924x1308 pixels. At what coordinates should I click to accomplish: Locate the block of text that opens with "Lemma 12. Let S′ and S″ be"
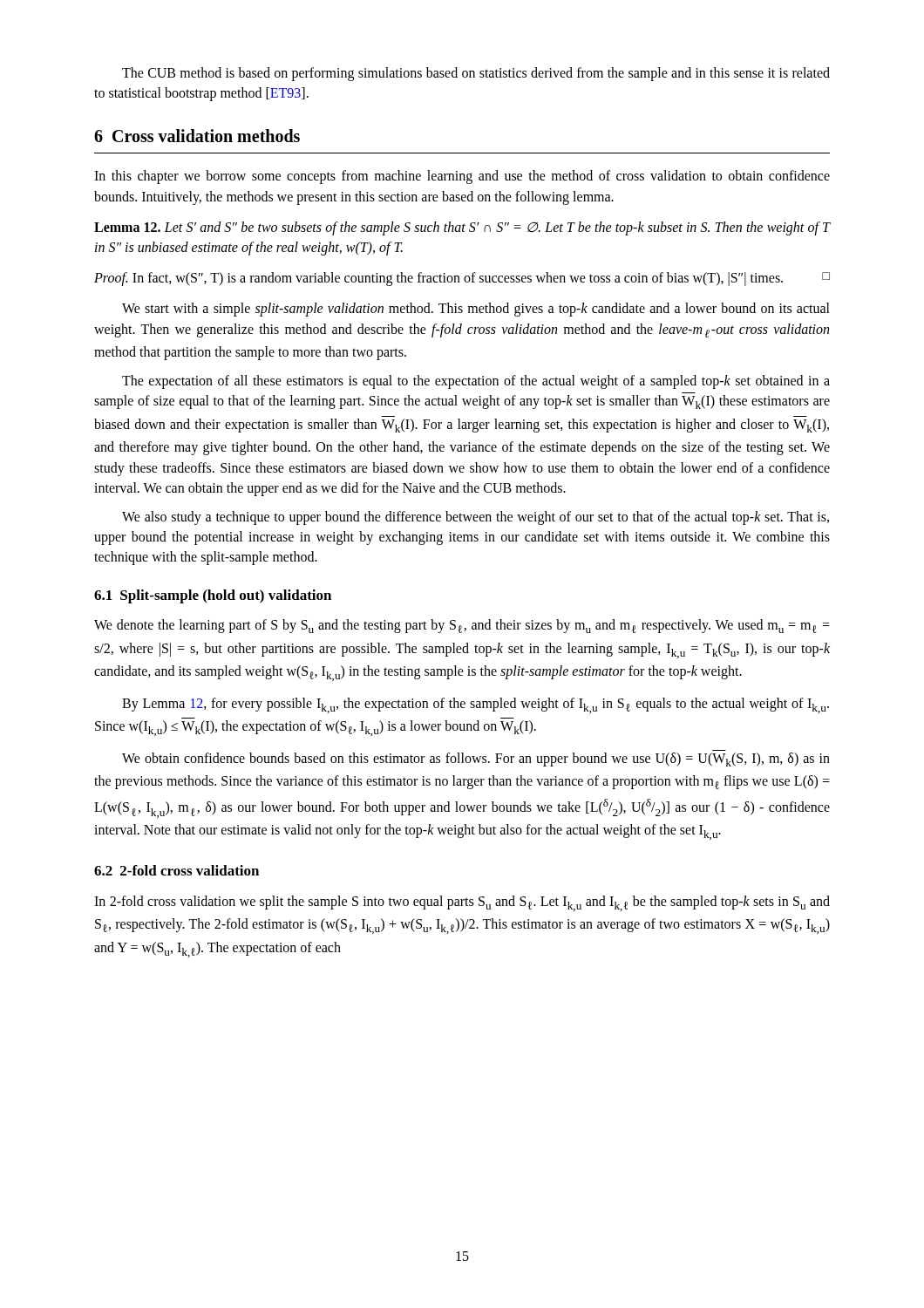pyautogui.click(x=462, y=237)
